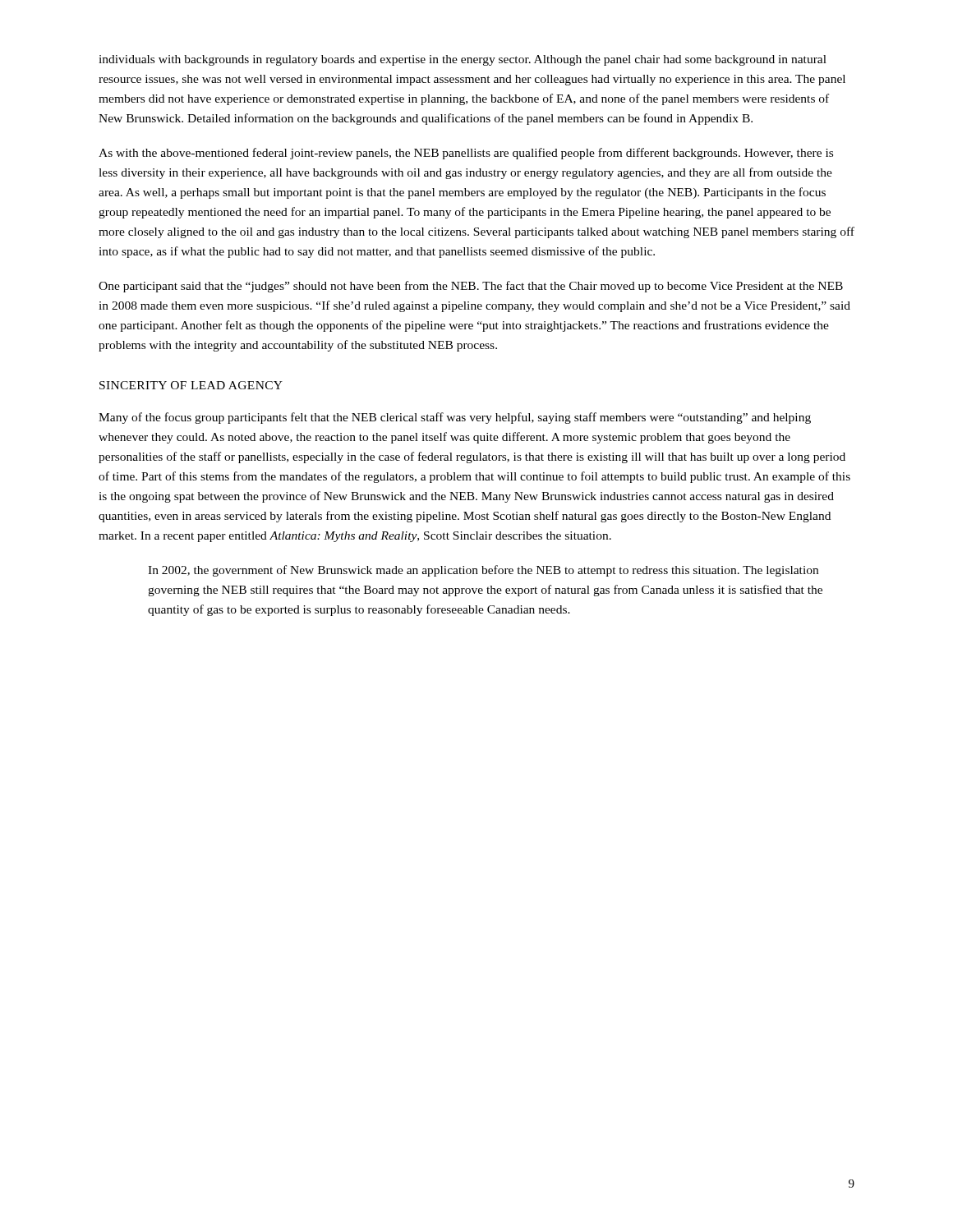Find the text block that reads "In 2002, the government of New Brunswick made"
This screenshot has width=953, height=1232.
(x=485, y=590)
